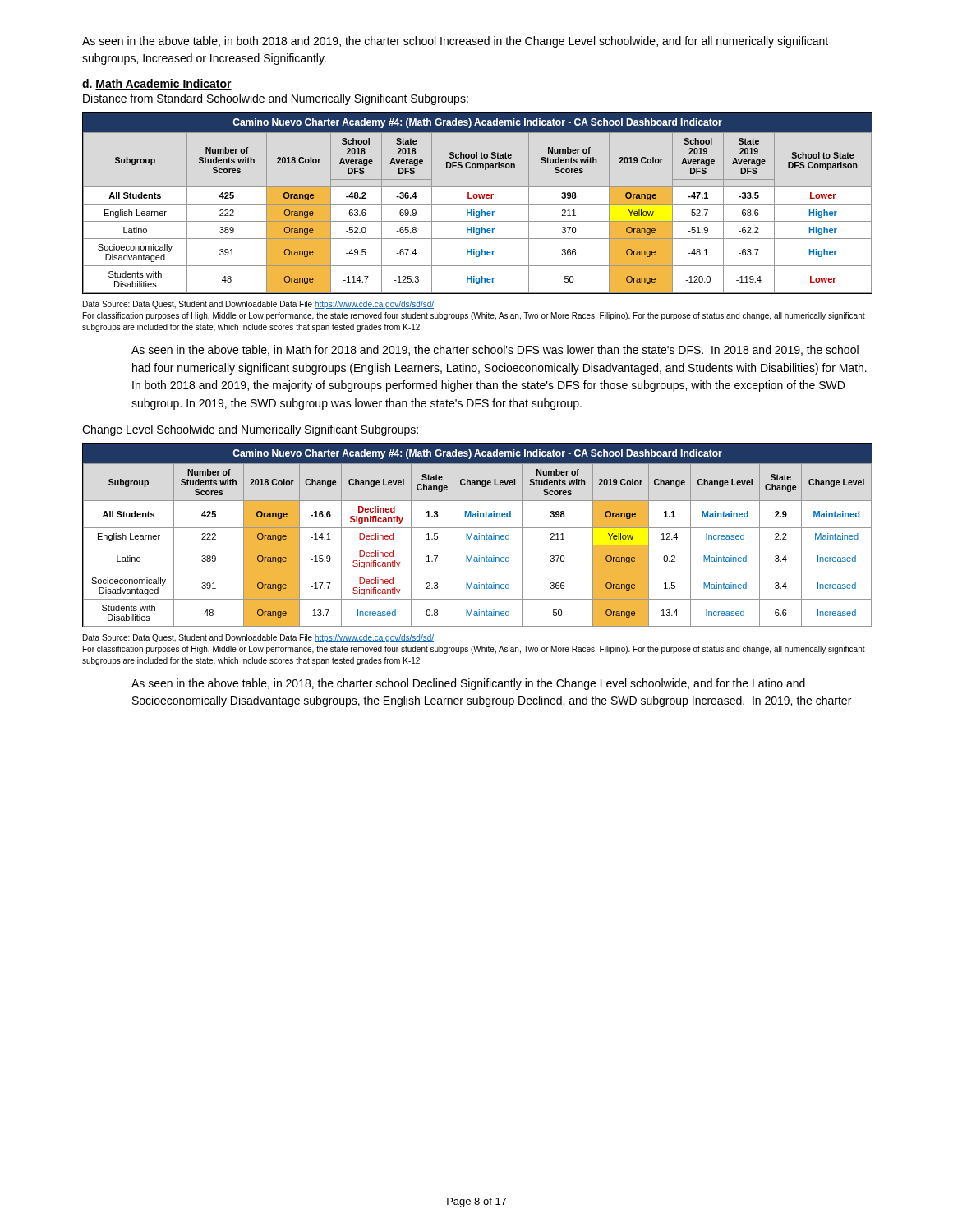Image resolution: width=953 pixels, height=1232 pixels.
Task: Select the table that reads "State 2019 Average DFS"
Action: coord(477,203)
